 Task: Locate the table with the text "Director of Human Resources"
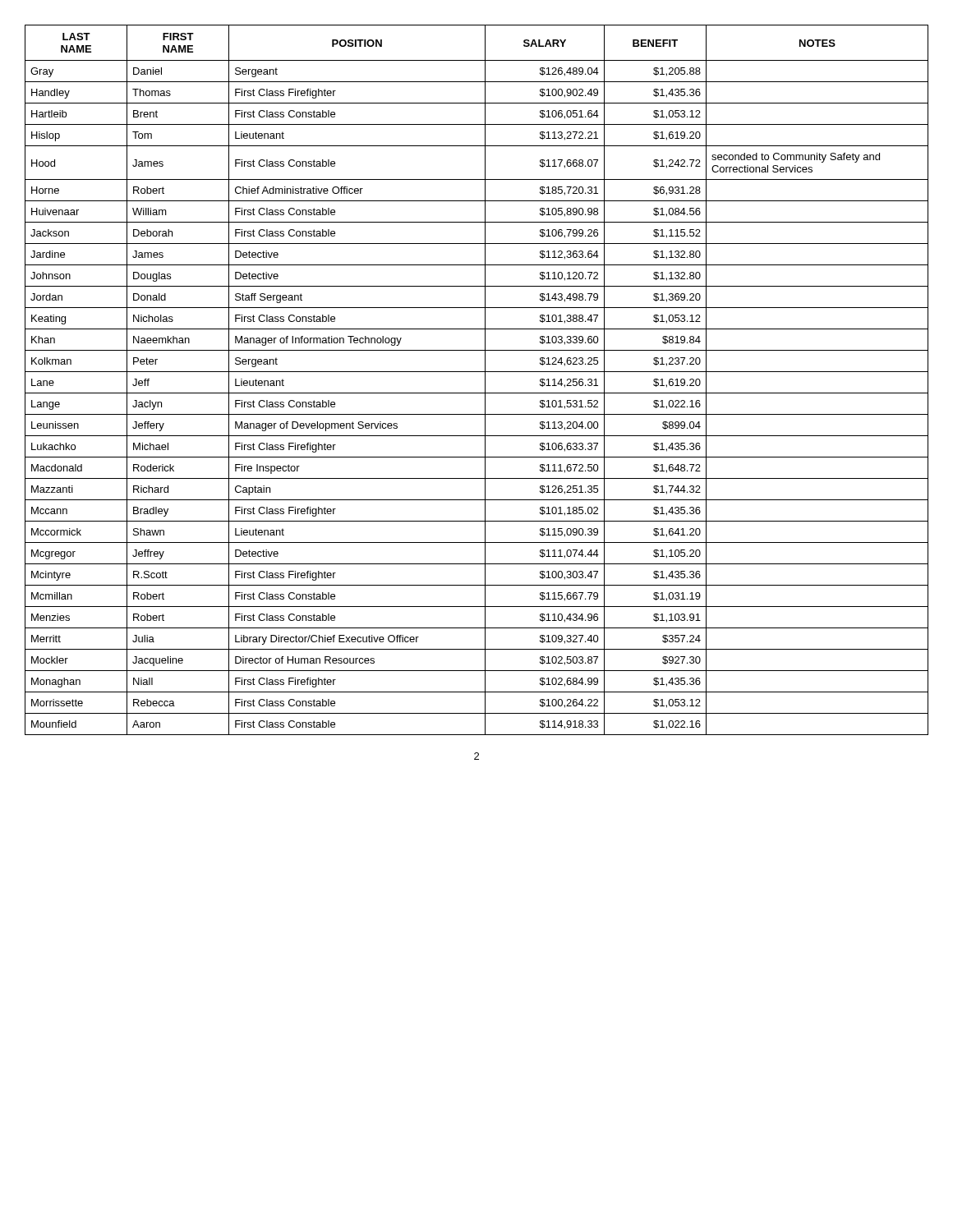click(x=476, y=380)
